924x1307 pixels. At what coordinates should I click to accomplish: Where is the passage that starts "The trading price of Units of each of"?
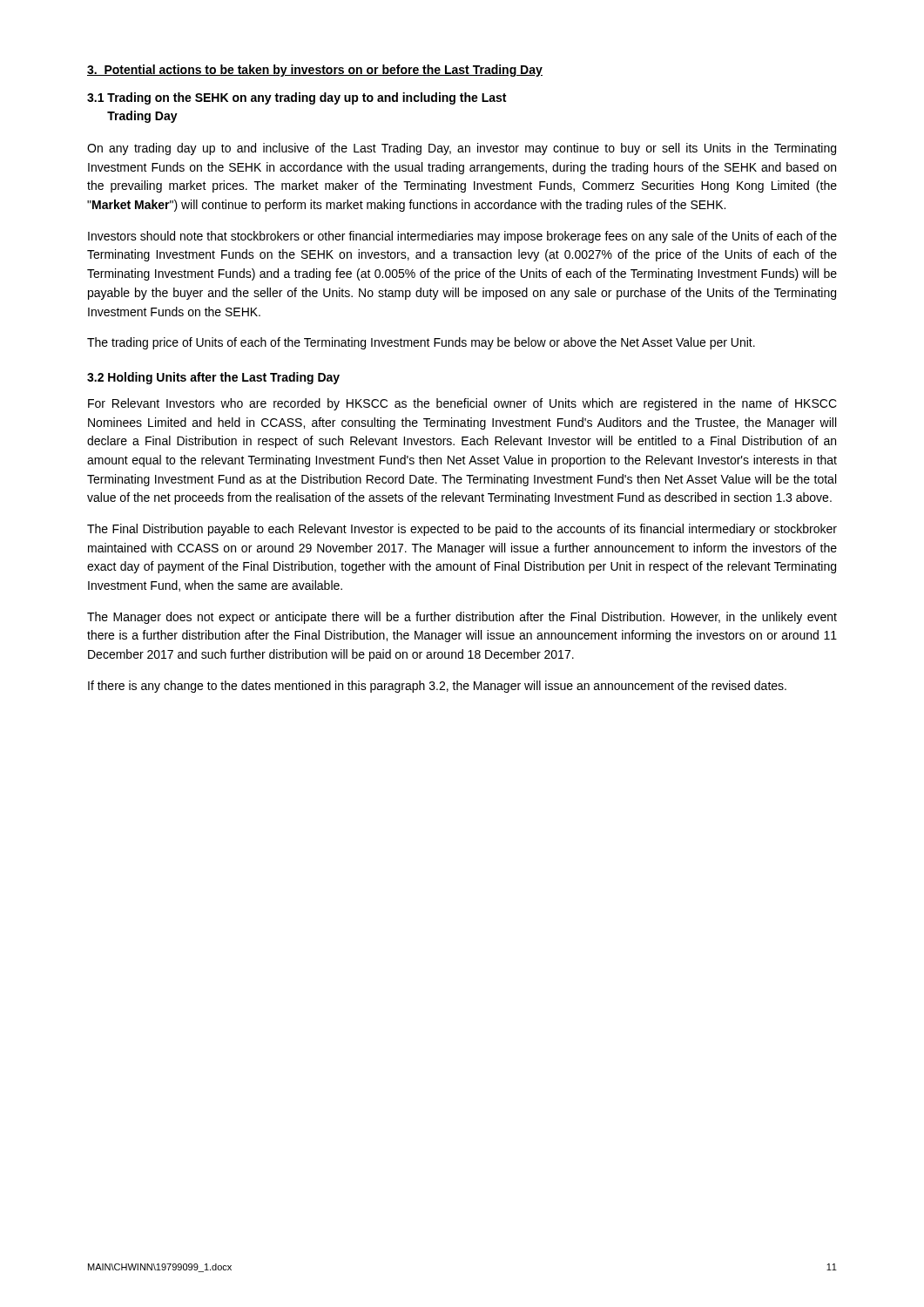tap(421, 343)
